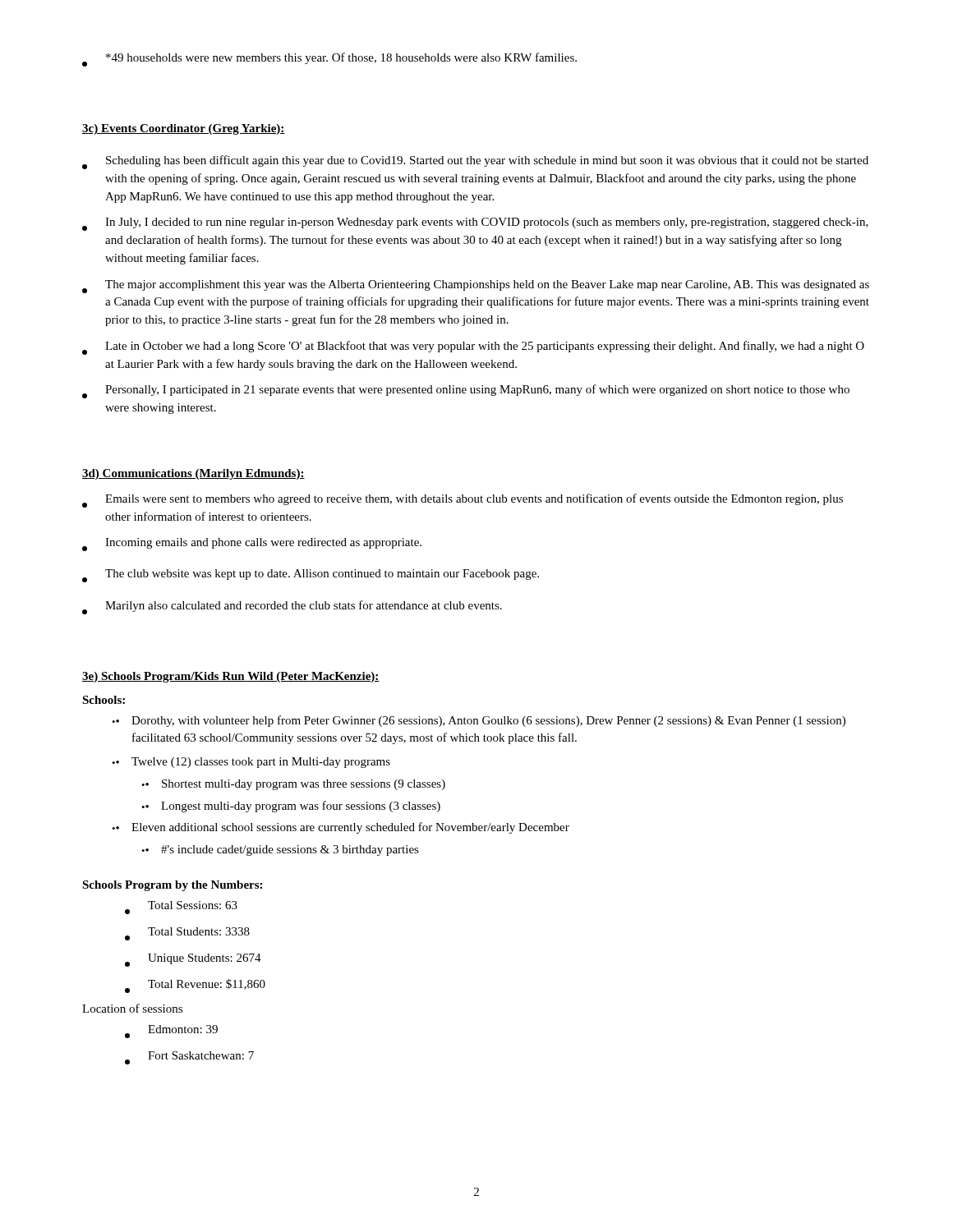The width and height of the screenshot is (953, 1232).
Task: Where is the passage that starts "• Dorothy, with volunteer help from Peter"?
Action: [x=491, y=730]
